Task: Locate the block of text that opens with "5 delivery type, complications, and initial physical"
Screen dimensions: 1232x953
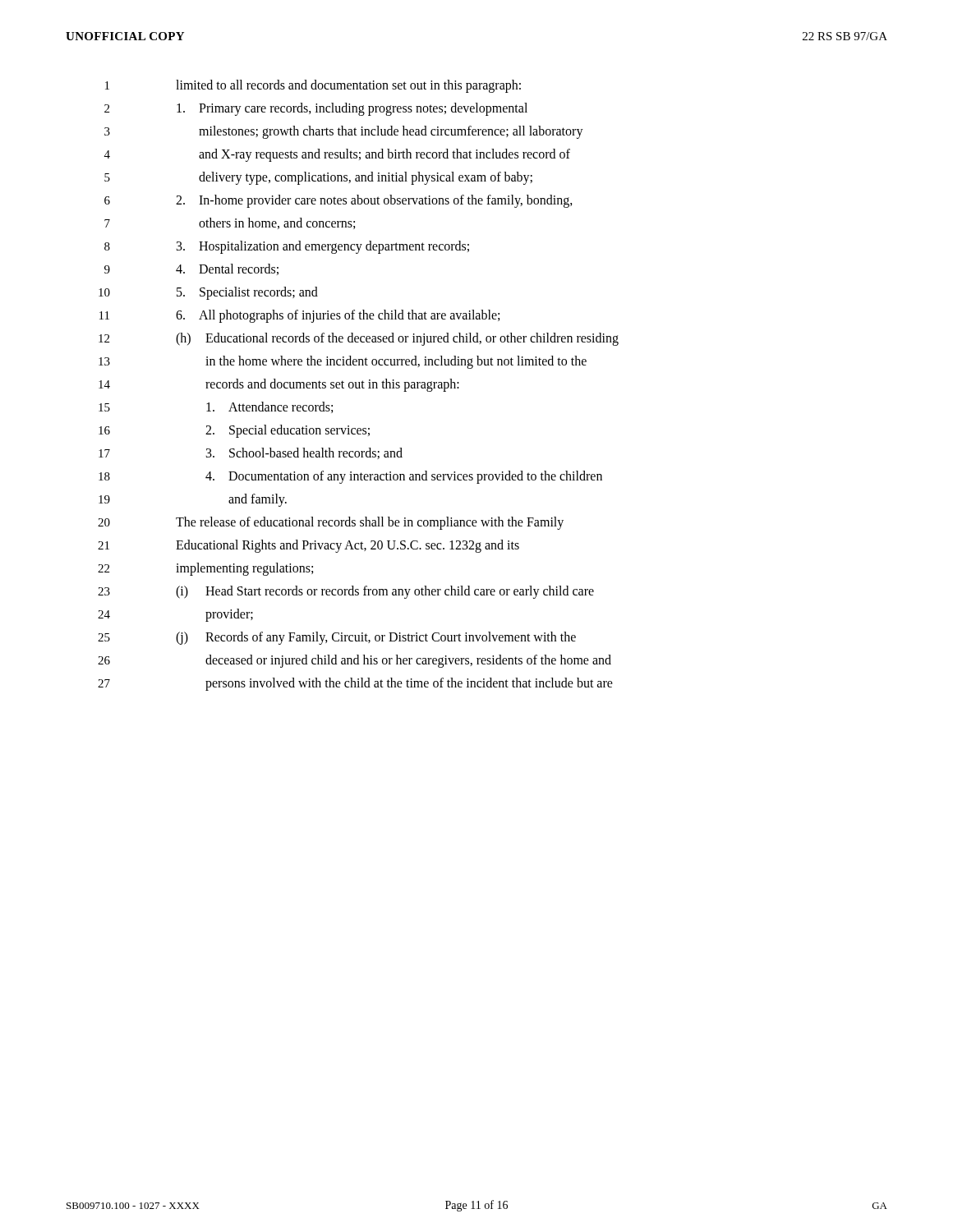Action: tap(476, 177)
